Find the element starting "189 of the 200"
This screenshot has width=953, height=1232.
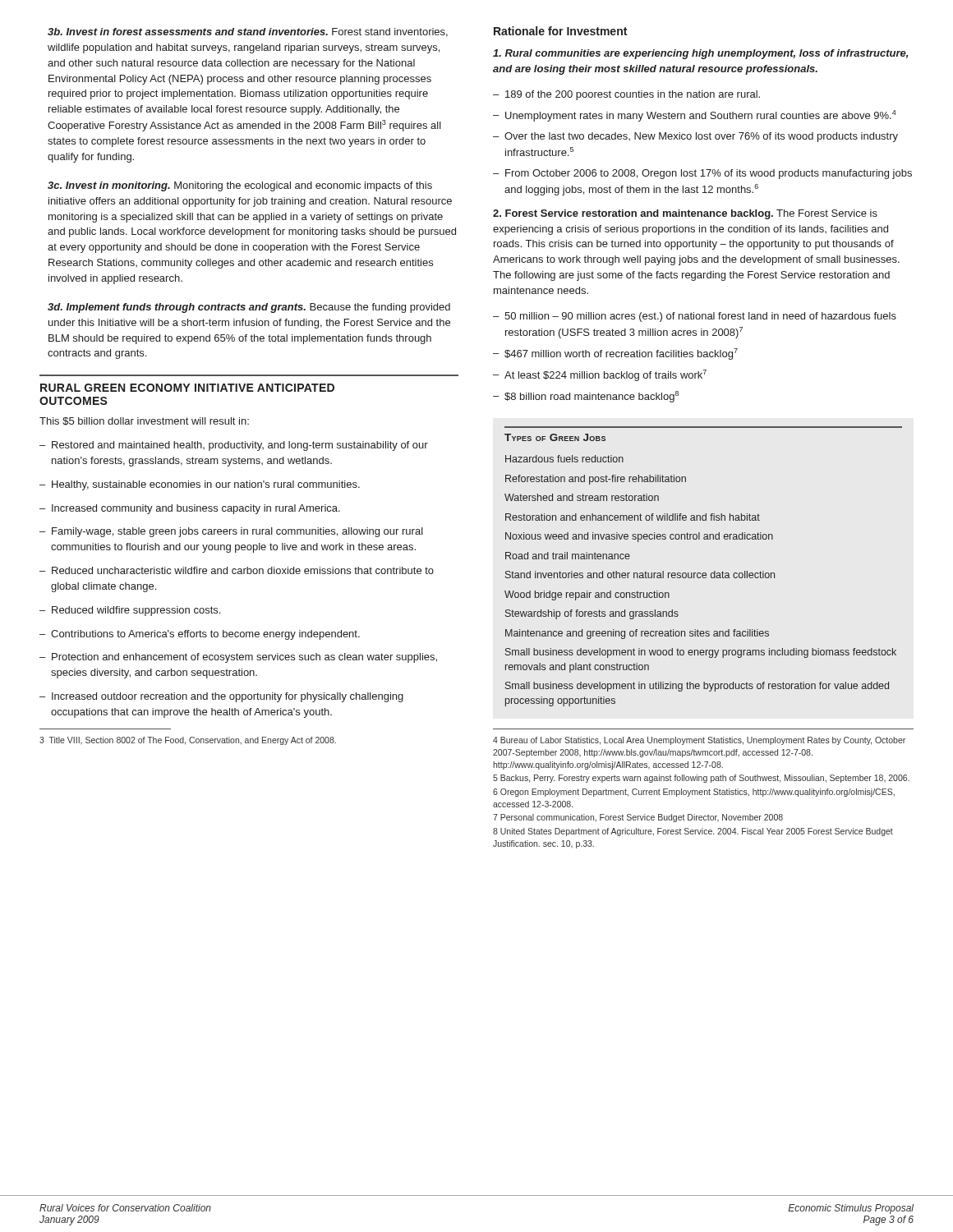pos(633,94)
